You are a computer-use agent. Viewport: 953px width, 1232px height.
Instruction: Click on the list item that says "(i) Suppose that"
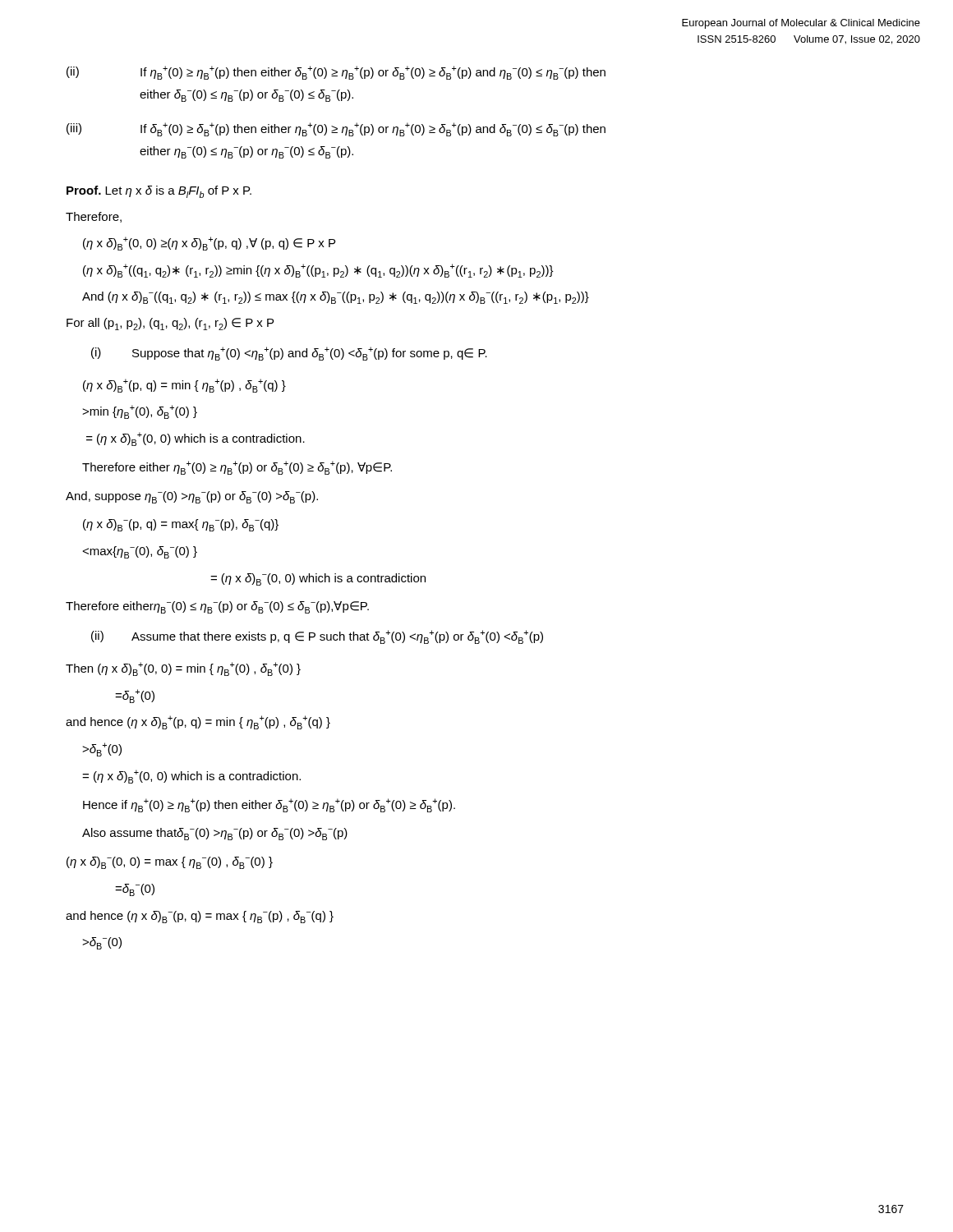coord(485,353)
